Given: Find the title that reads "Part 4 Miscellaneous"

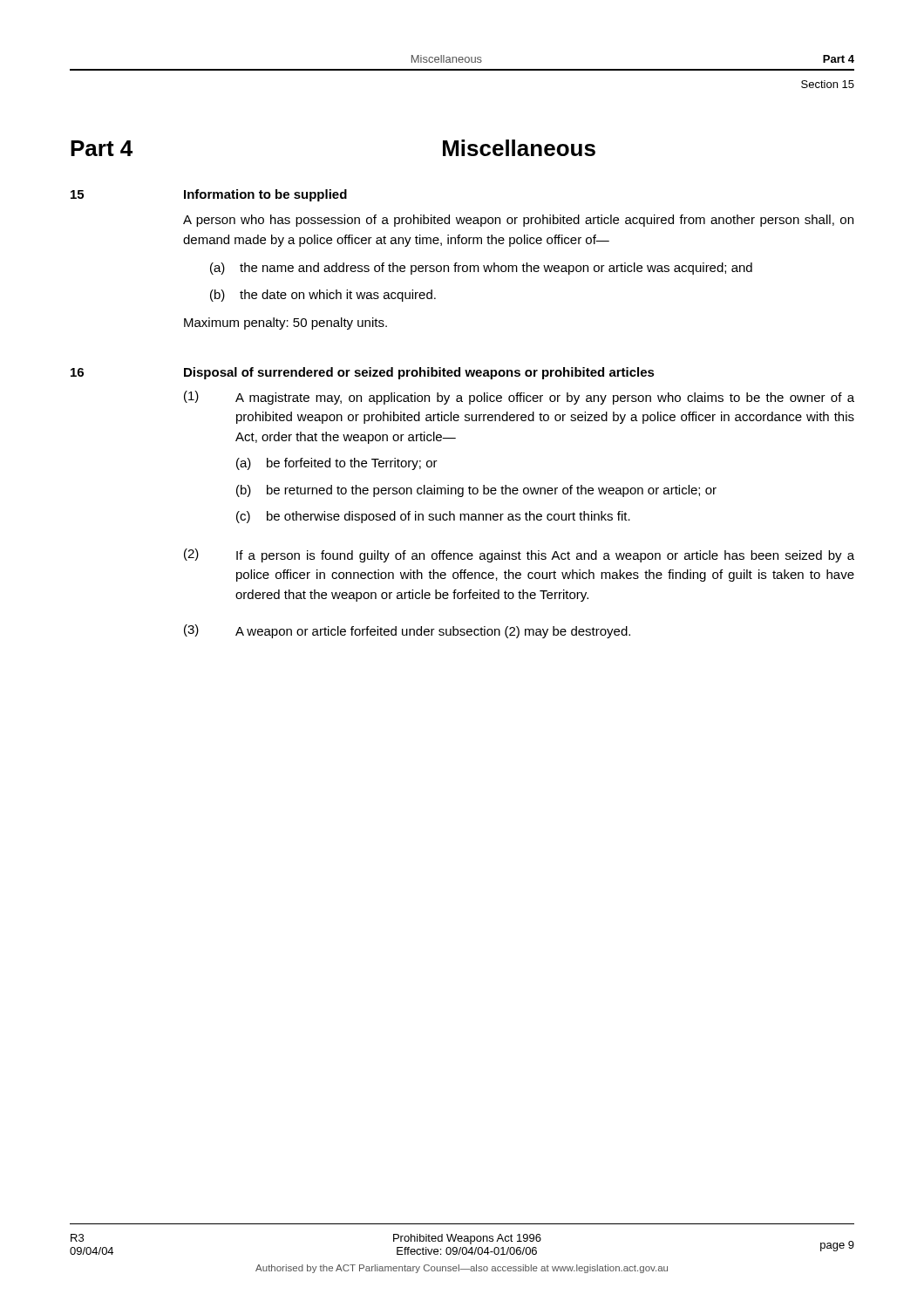Looking at the screenshot, I should tap(462, 149).
